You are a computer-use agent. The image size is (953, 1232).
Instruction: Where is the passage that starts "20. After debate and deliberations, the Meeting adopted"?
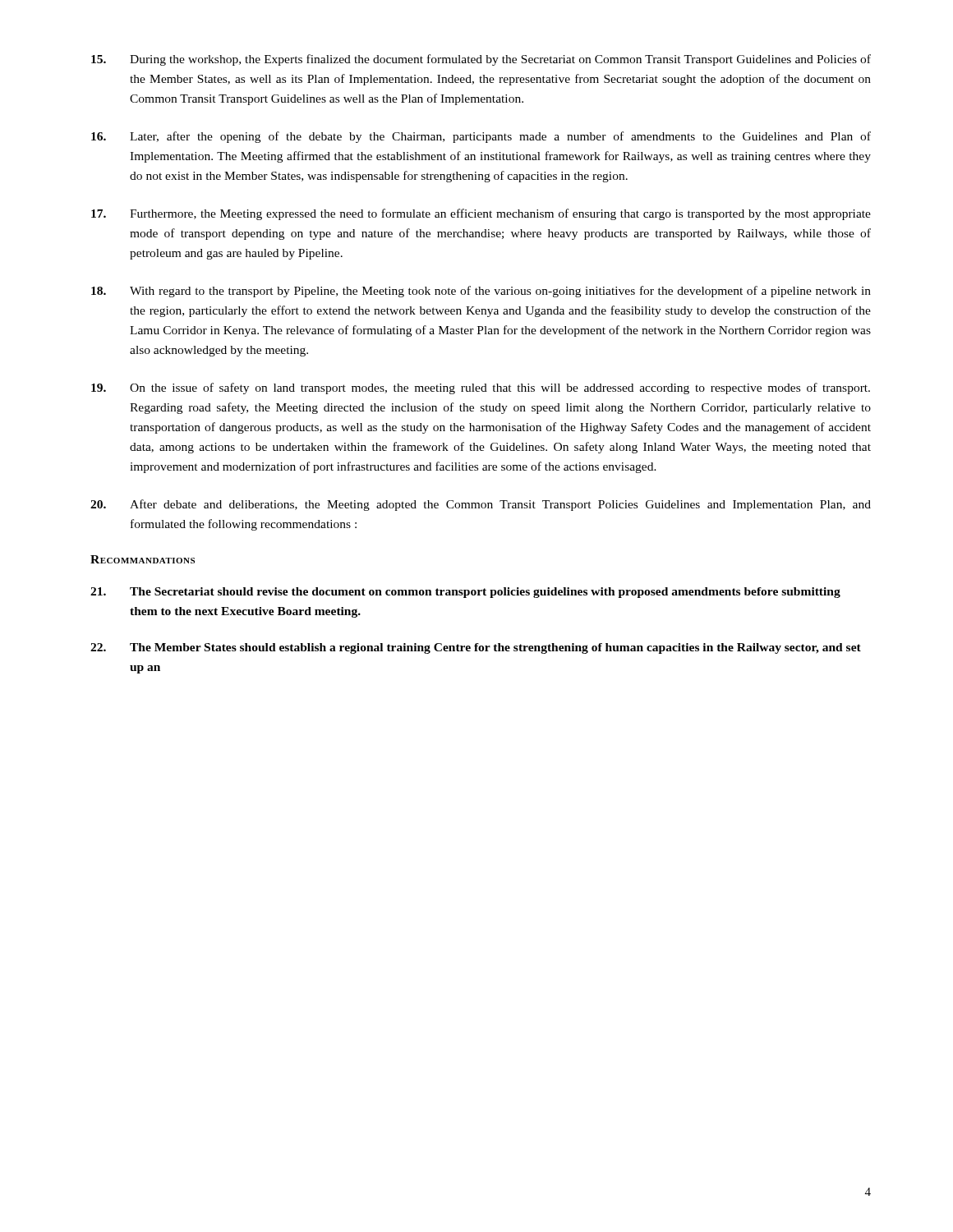click(481, 514)
